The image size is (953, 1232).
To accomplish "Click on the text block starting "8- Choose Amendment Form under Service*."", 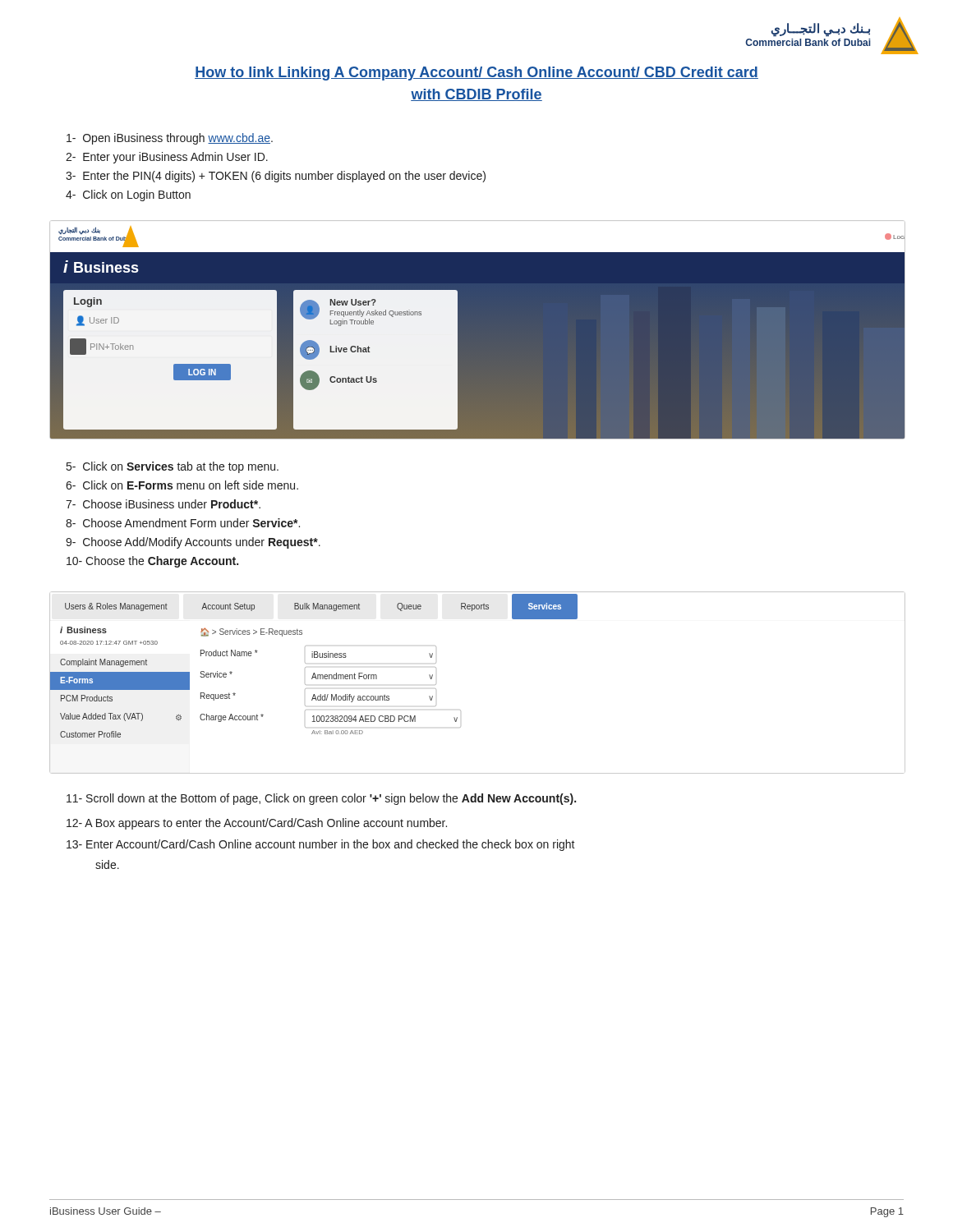I will [183, 523].
